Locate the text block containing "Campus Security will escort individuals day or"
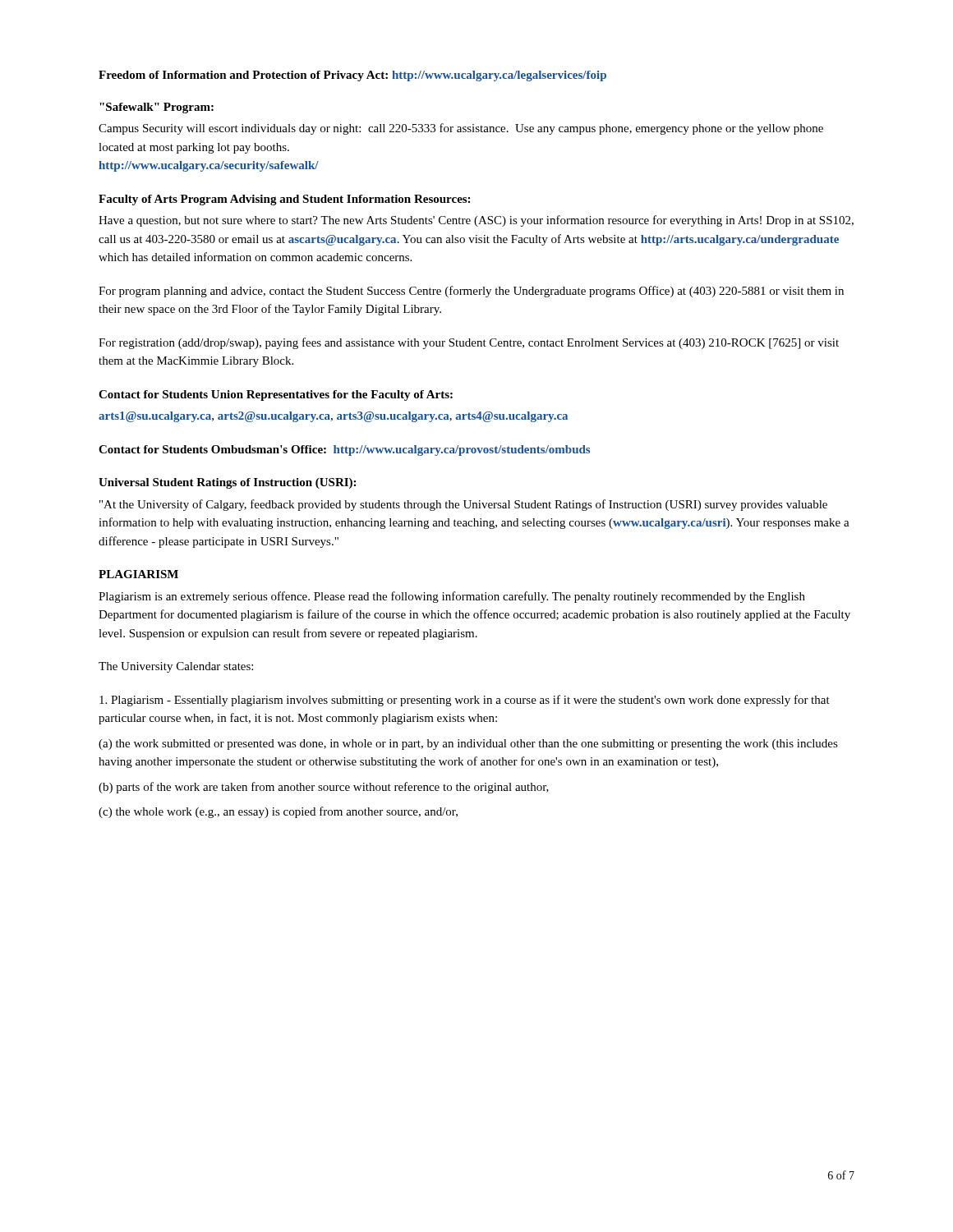 pos(461,129)
